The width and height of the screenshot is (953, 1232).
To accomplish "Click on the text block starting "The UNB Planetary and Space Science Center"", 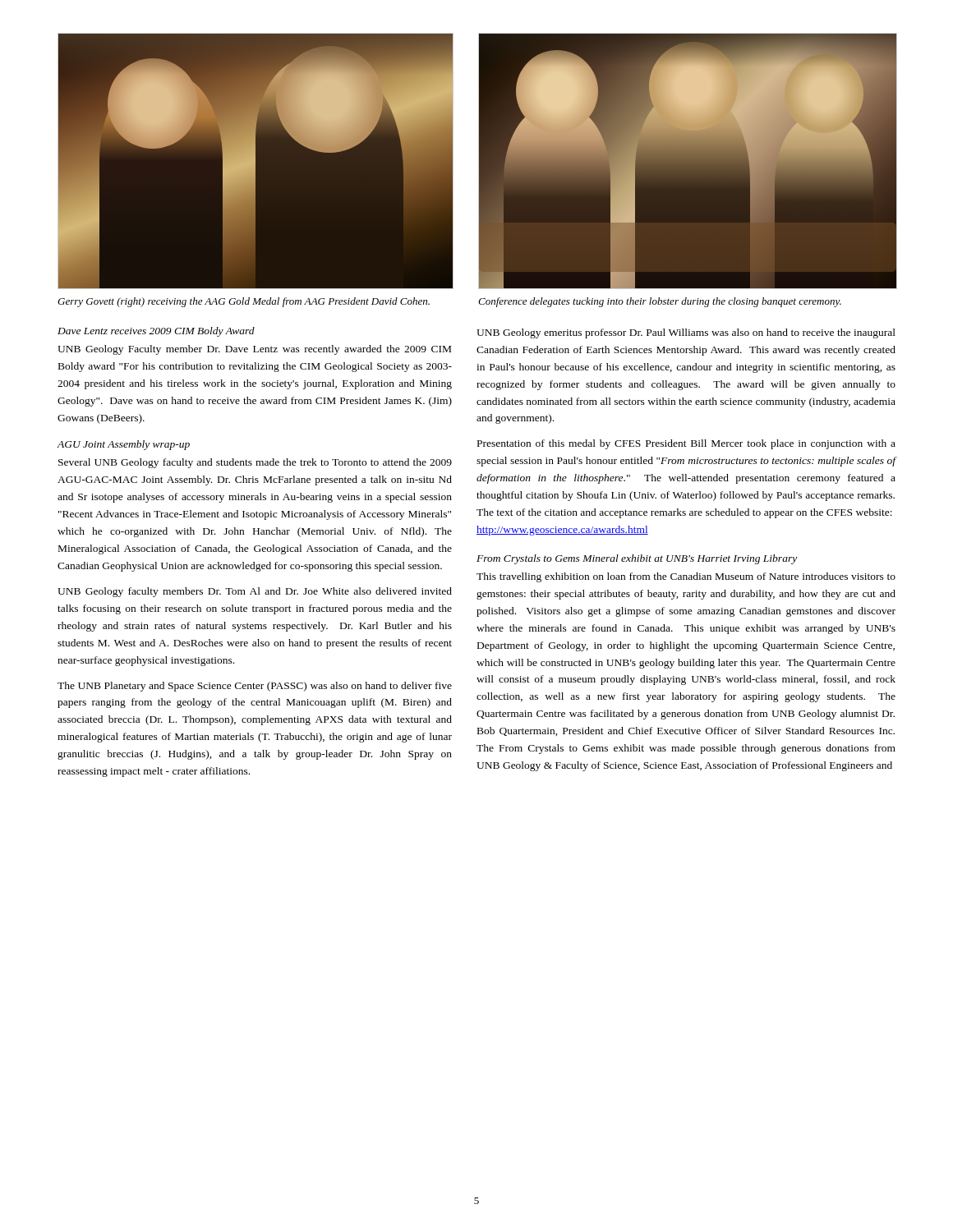I will (255, 728).
